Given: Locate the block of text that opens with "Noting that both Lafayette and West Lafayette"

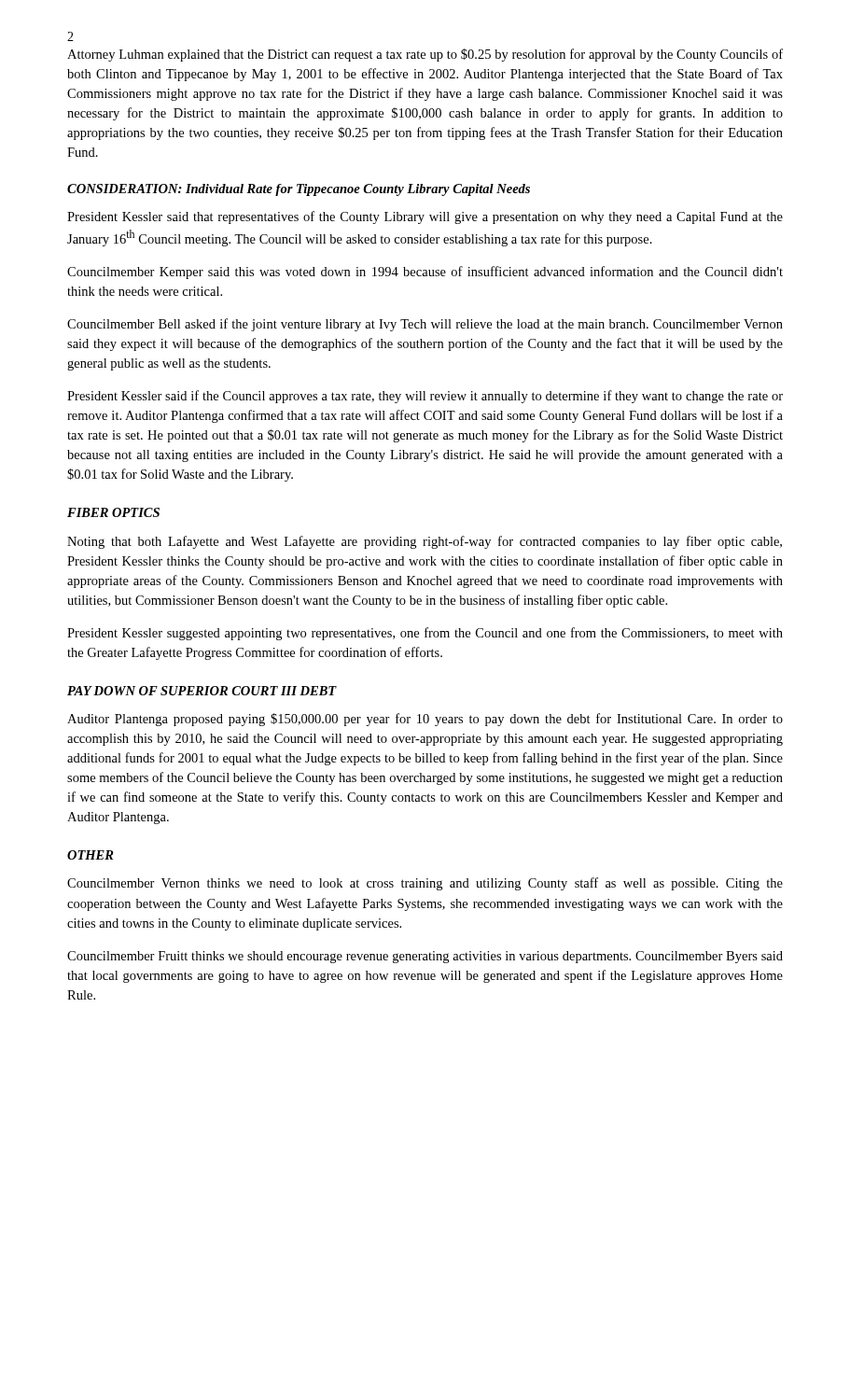Looking at the screenshot, I should [425, 570].
